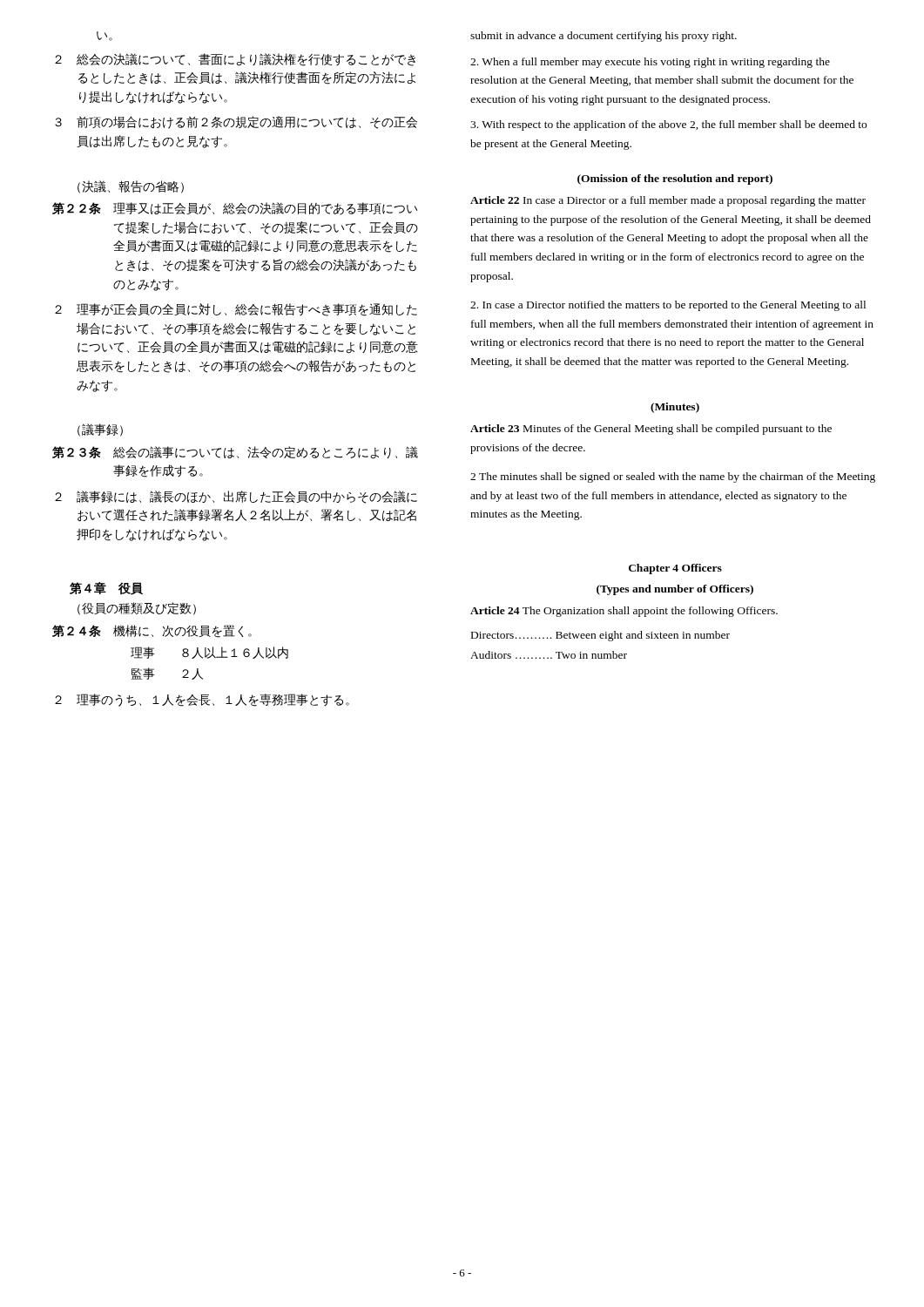Find the text starting "Article 24 The"

coord(624,611)
